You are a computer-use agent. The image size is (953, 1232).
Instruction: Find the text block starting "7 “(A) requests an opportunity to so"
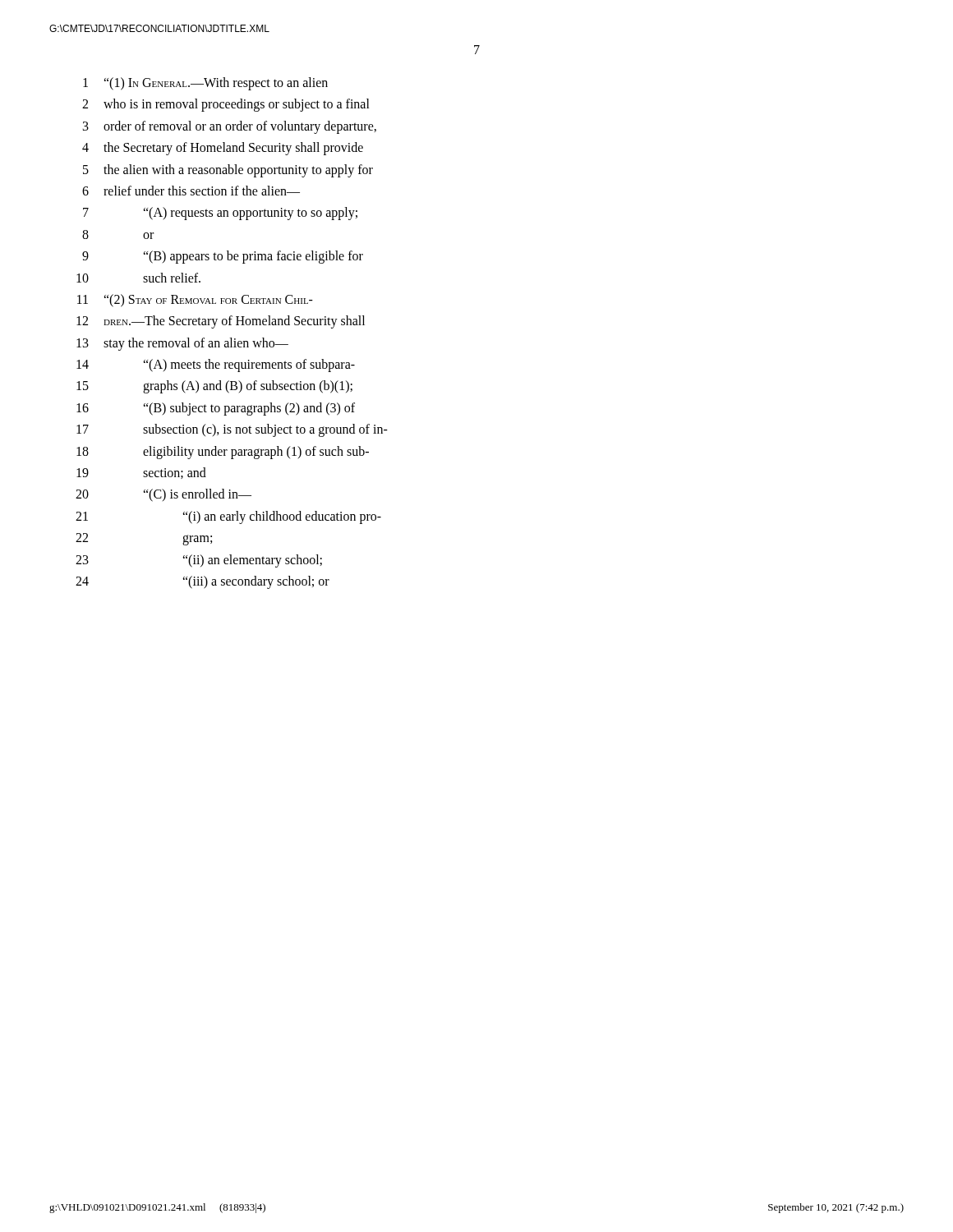220,214
